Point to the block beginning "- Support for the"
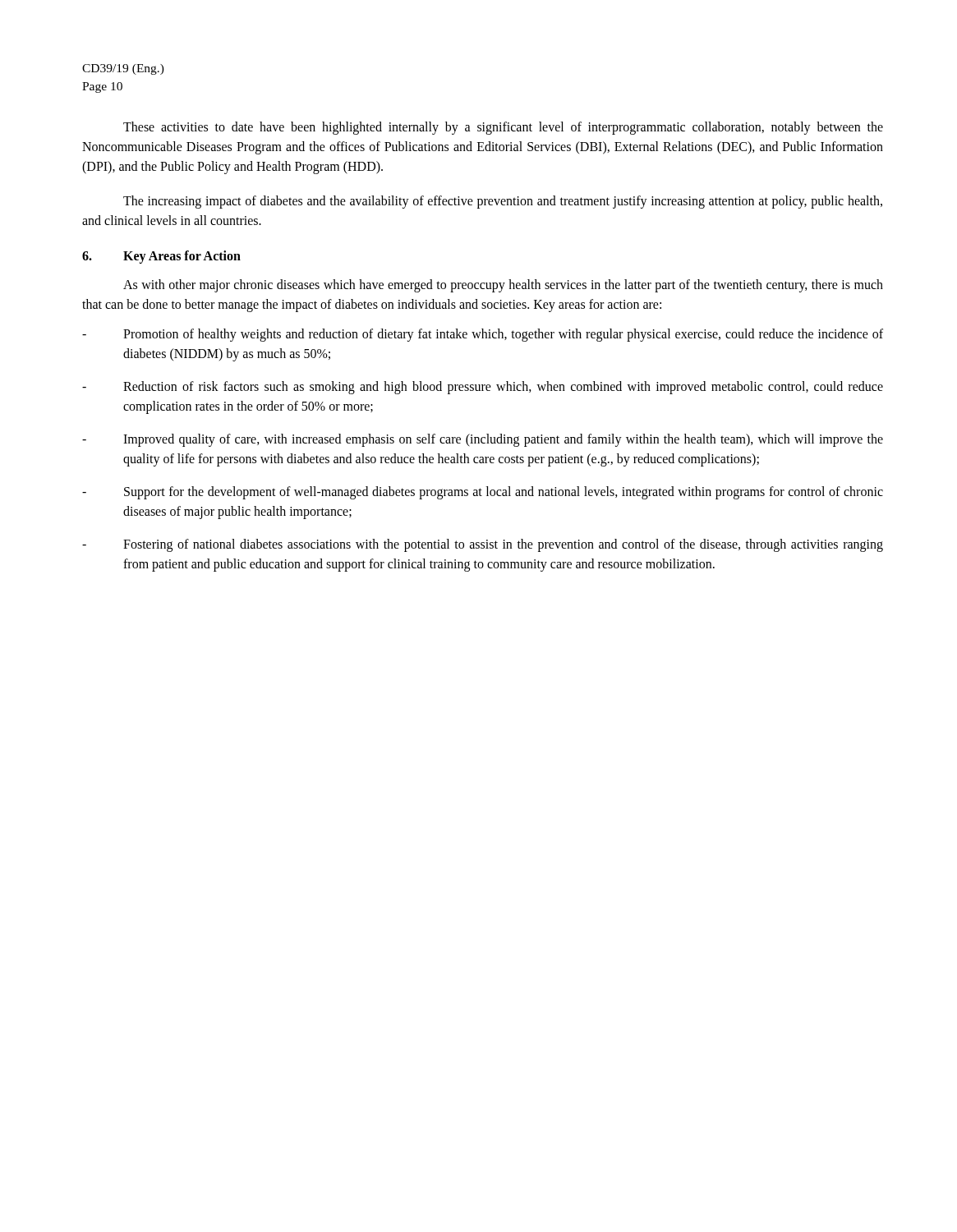Screen dimensions: 1232x957 point(483,502)
